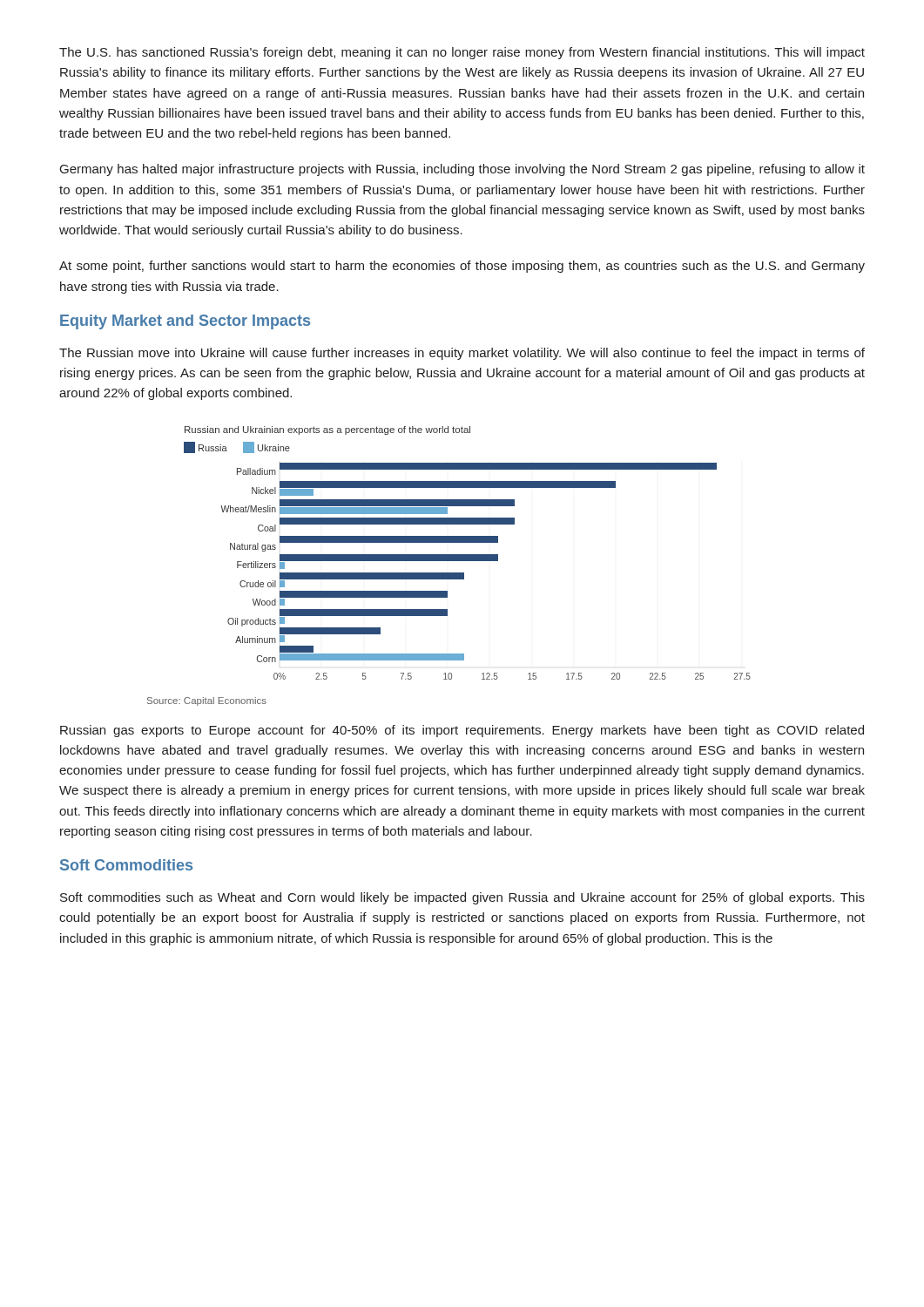Image resolution: width=924 pixels, height=1307 pixels.
Task: Click the passage that begins "Germany has halted major"
Action: tap(462, 199)
